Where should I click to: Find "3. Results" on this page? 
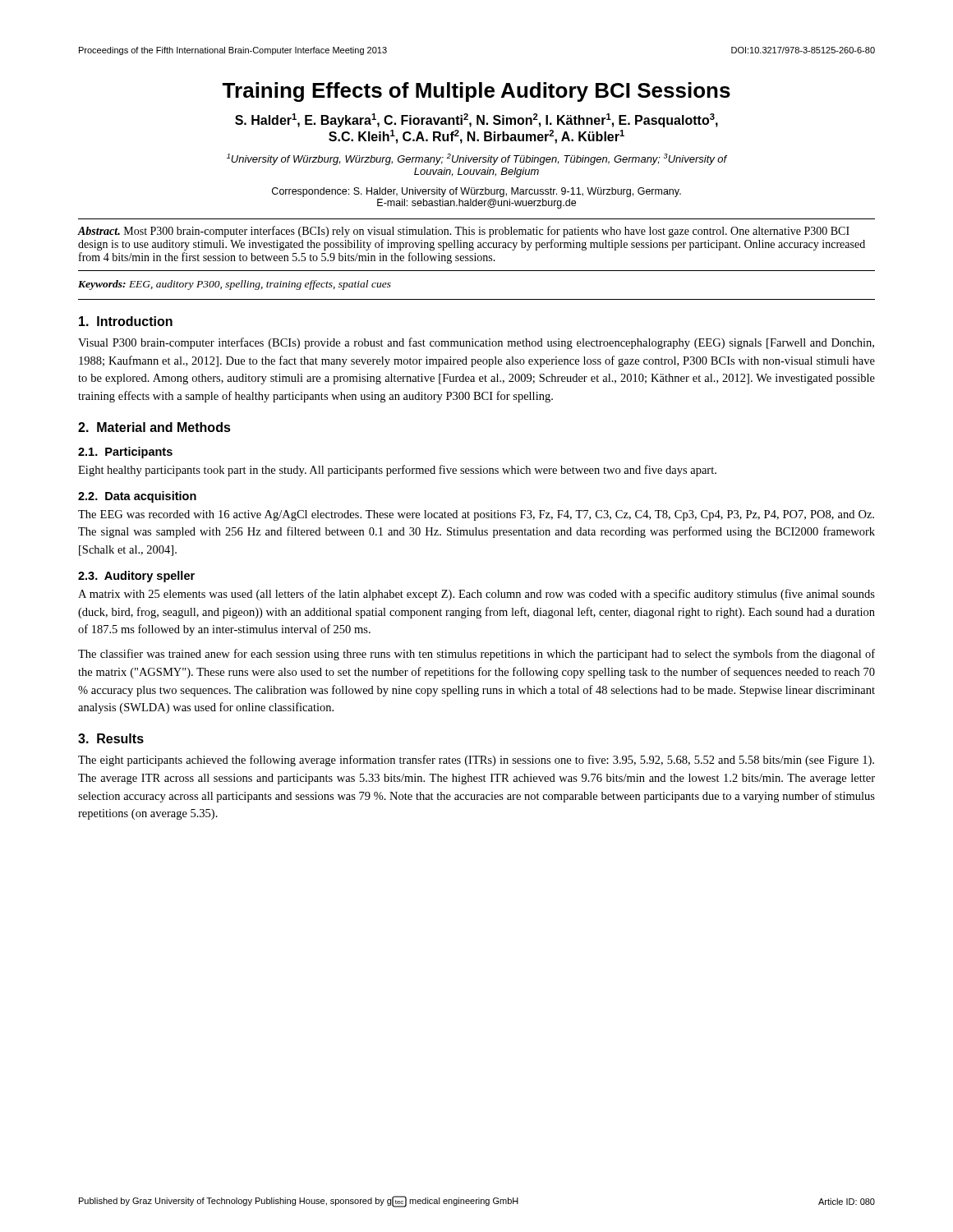(111, 739)
